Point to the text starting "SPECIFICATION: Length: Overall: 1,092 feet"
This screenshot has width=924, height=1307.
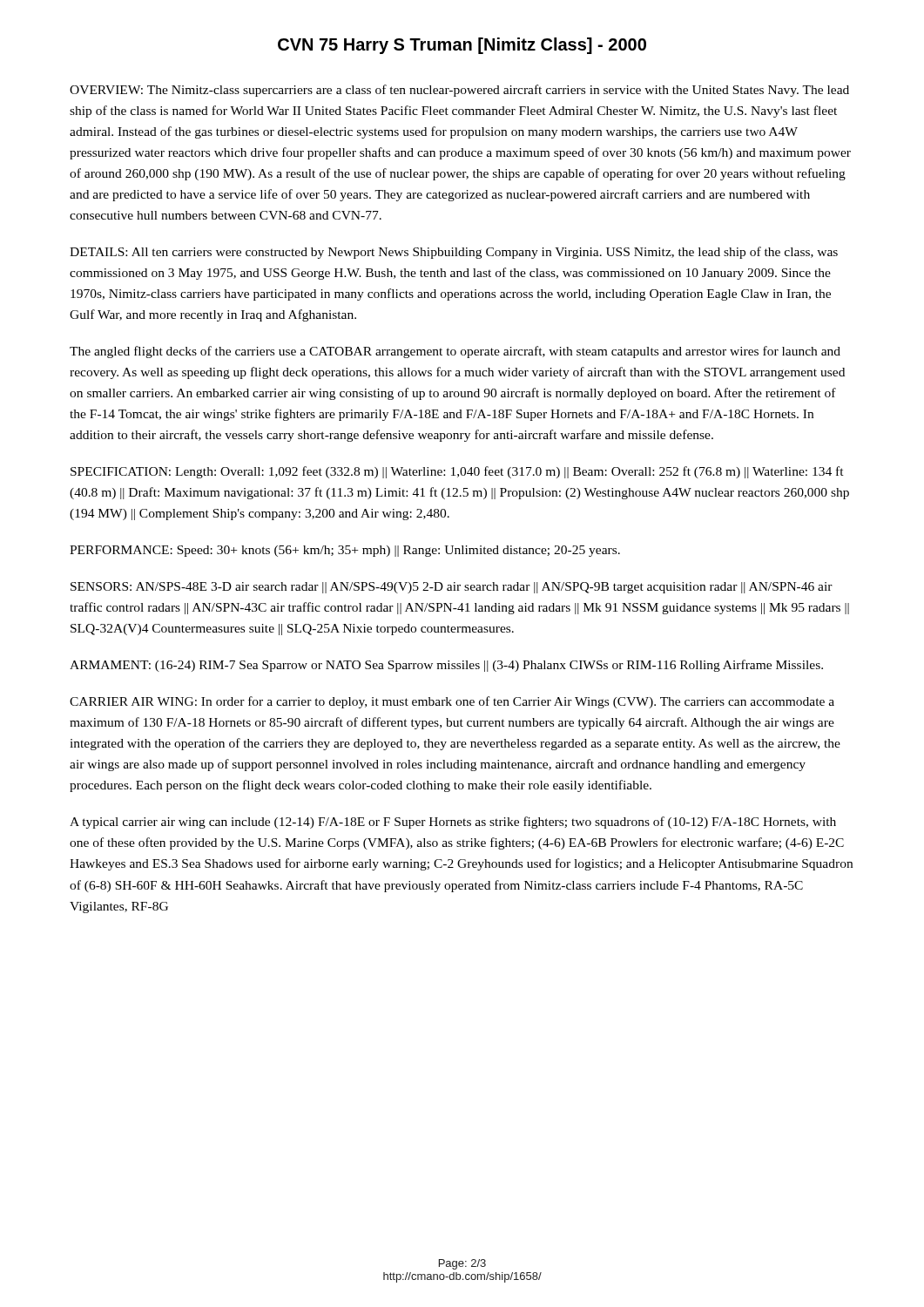tap(460, 492)
